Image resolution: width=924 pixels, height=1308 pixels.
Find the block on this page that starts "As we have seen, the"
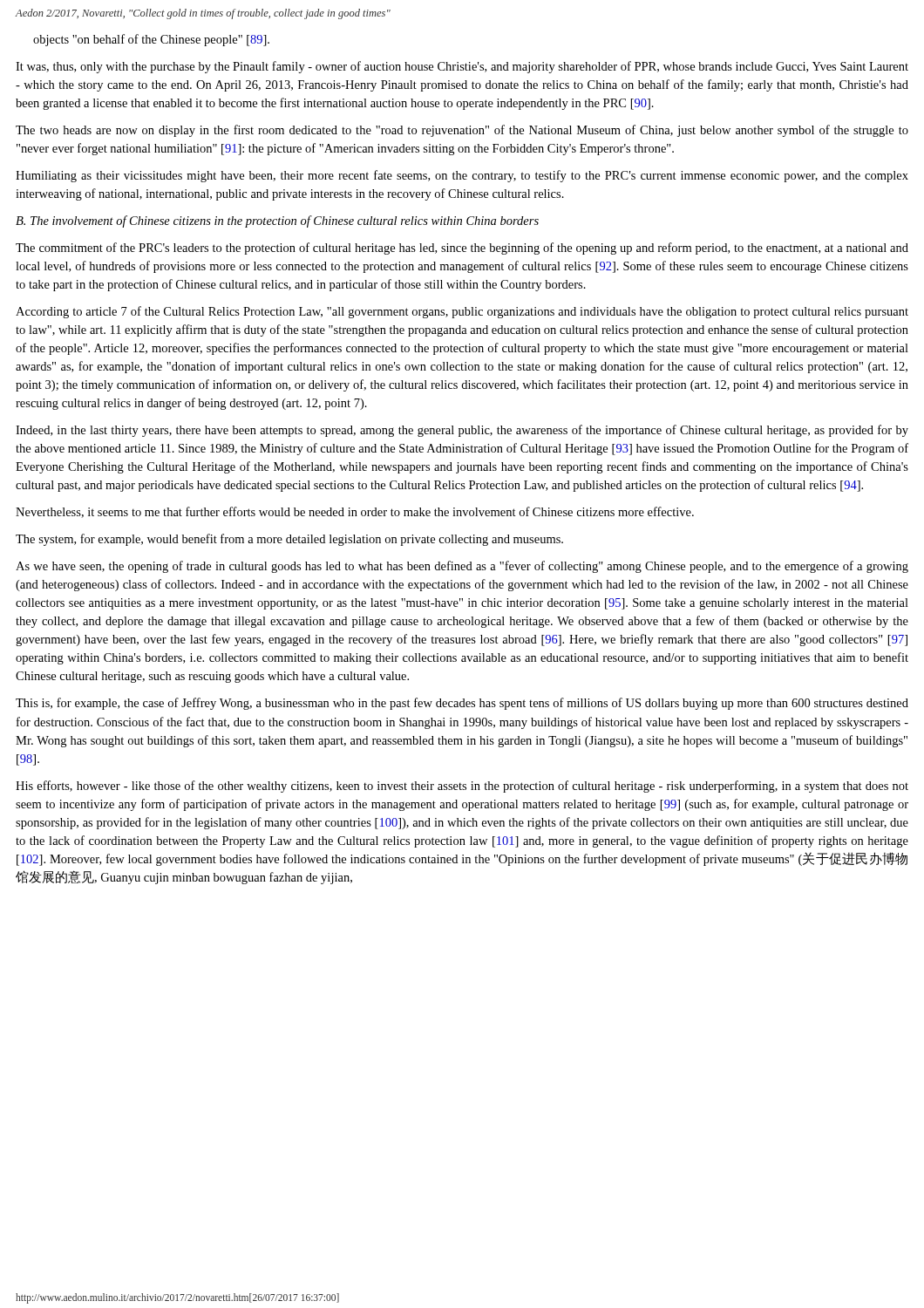point(462,621)
